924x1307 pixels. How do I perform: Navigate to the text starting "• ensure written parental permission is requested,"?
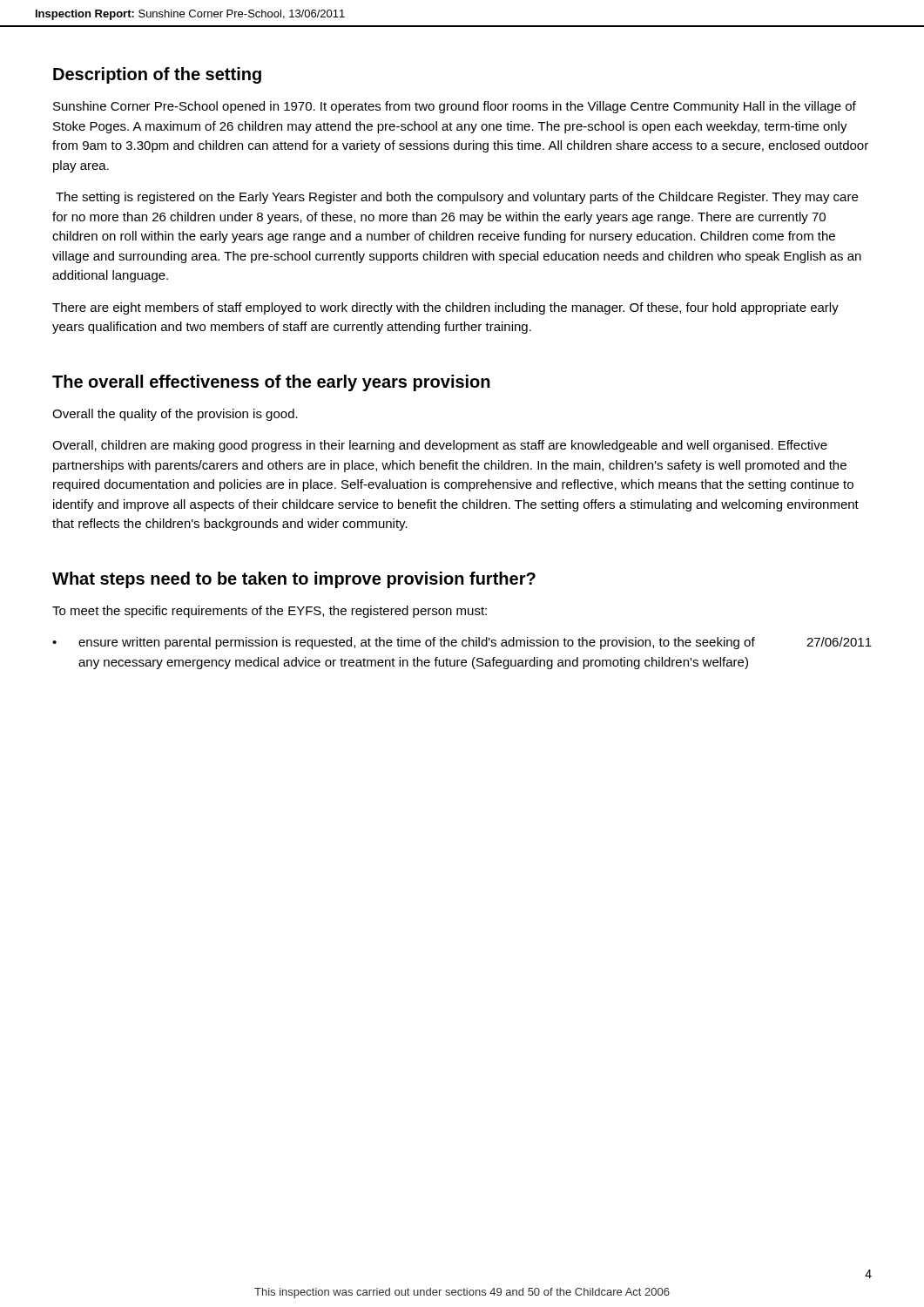point(462,652)
